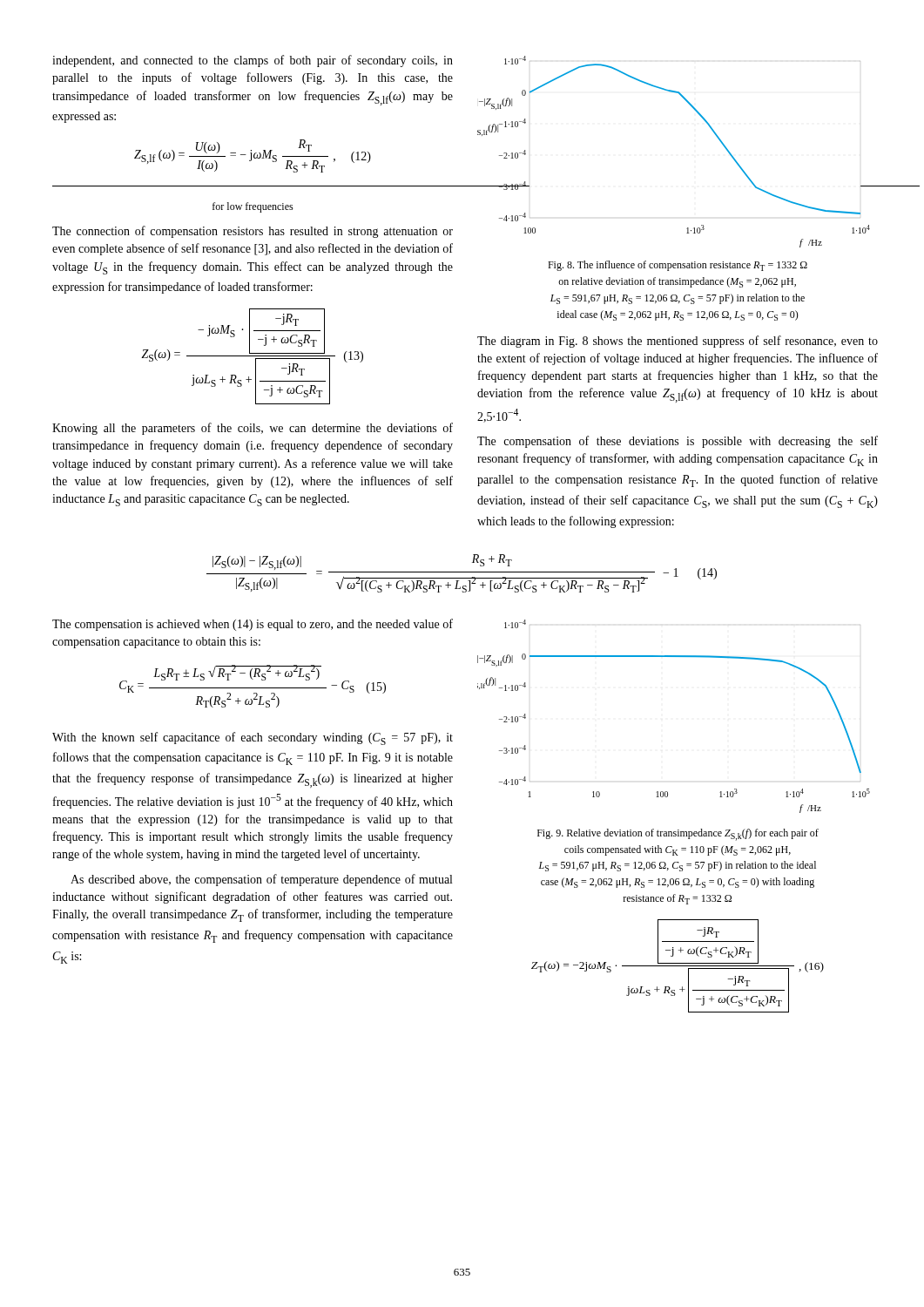Click the formula that begins "CK = LSRT ± LS √RT2 −"
Screen dimensions: 1307x924
click(253, 688)
